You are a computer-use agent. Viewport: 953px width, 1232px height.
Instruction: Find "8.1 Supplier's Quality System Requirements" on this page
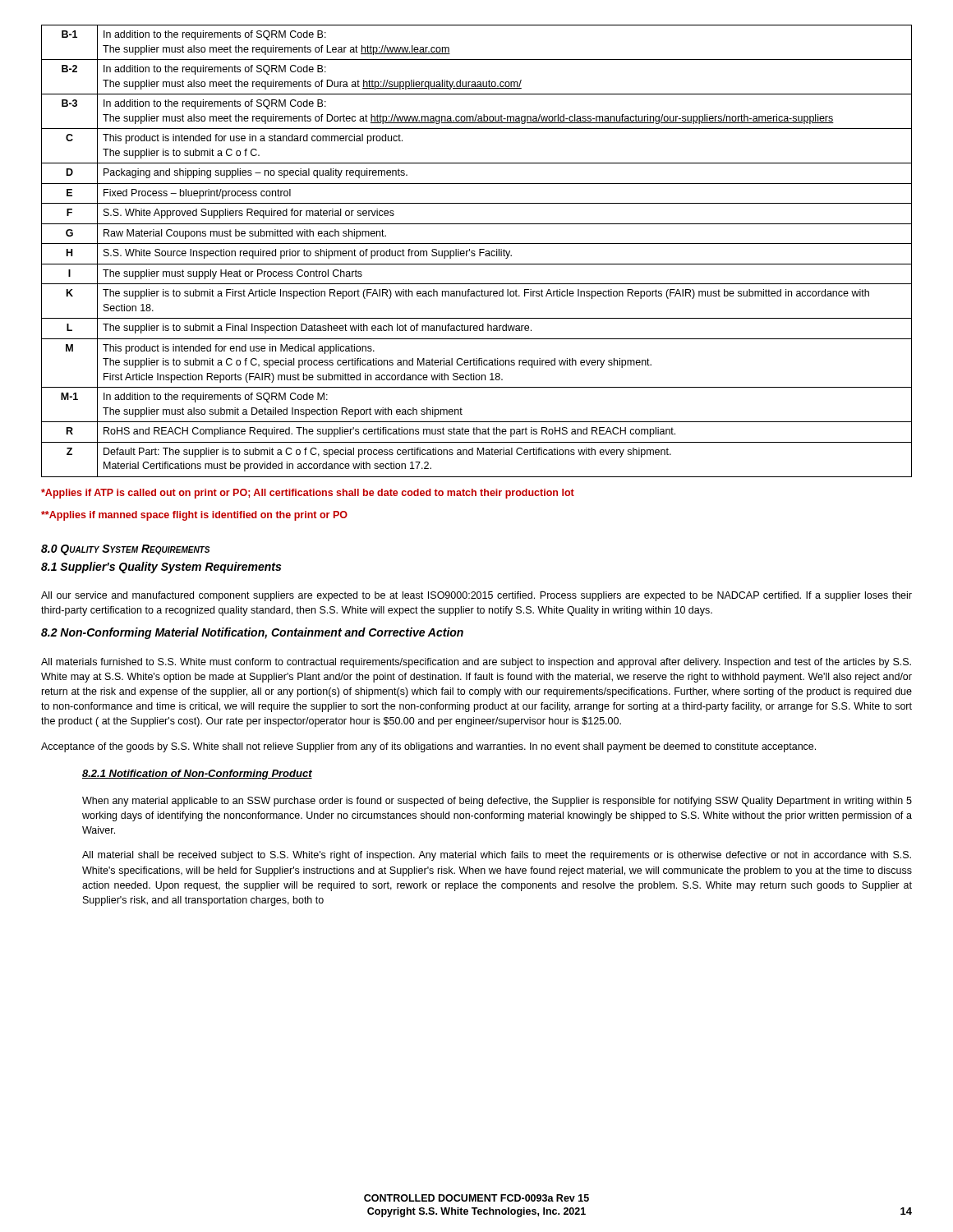tap(161, 568)
